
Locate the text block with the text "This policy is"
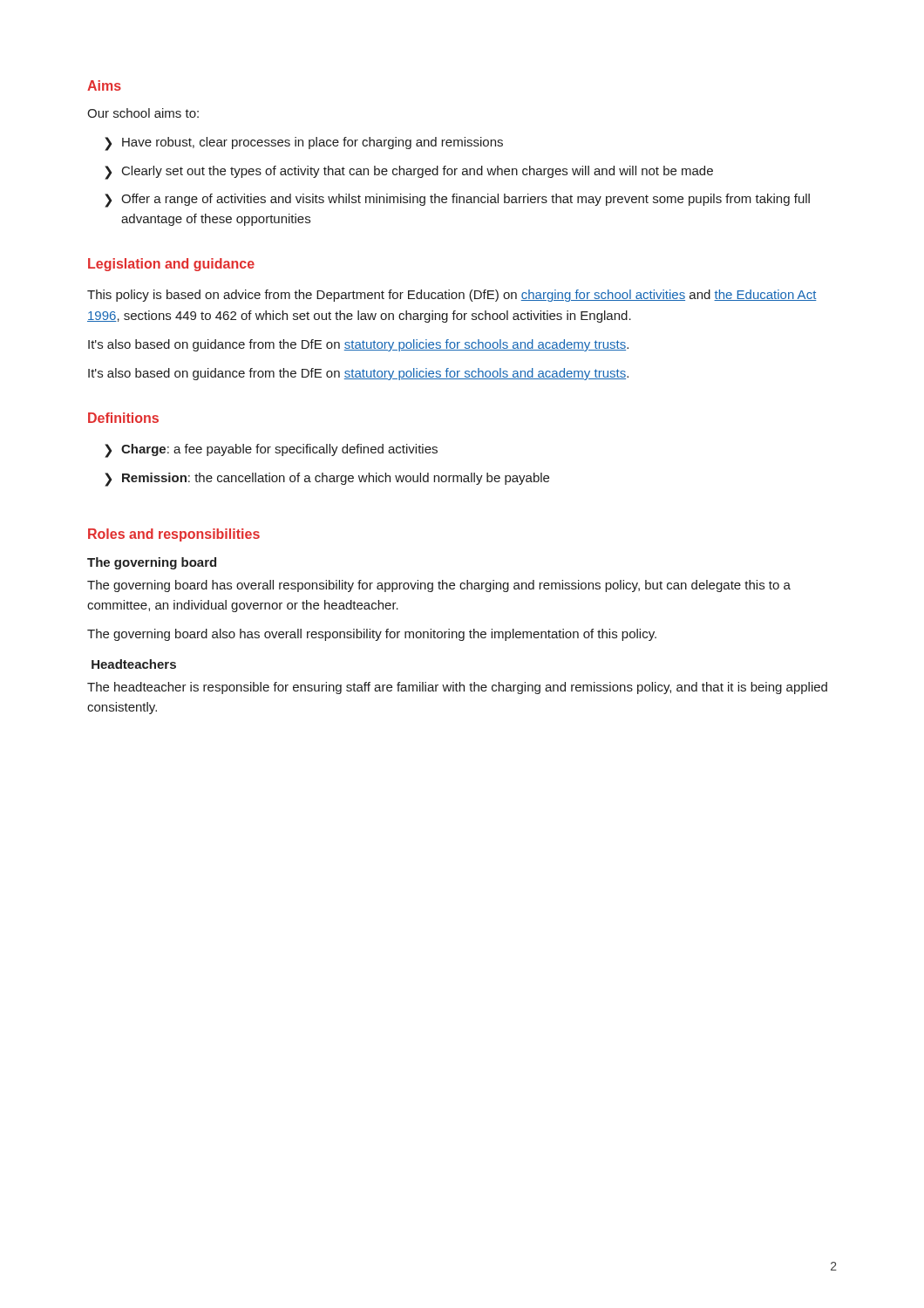point(452,305)
